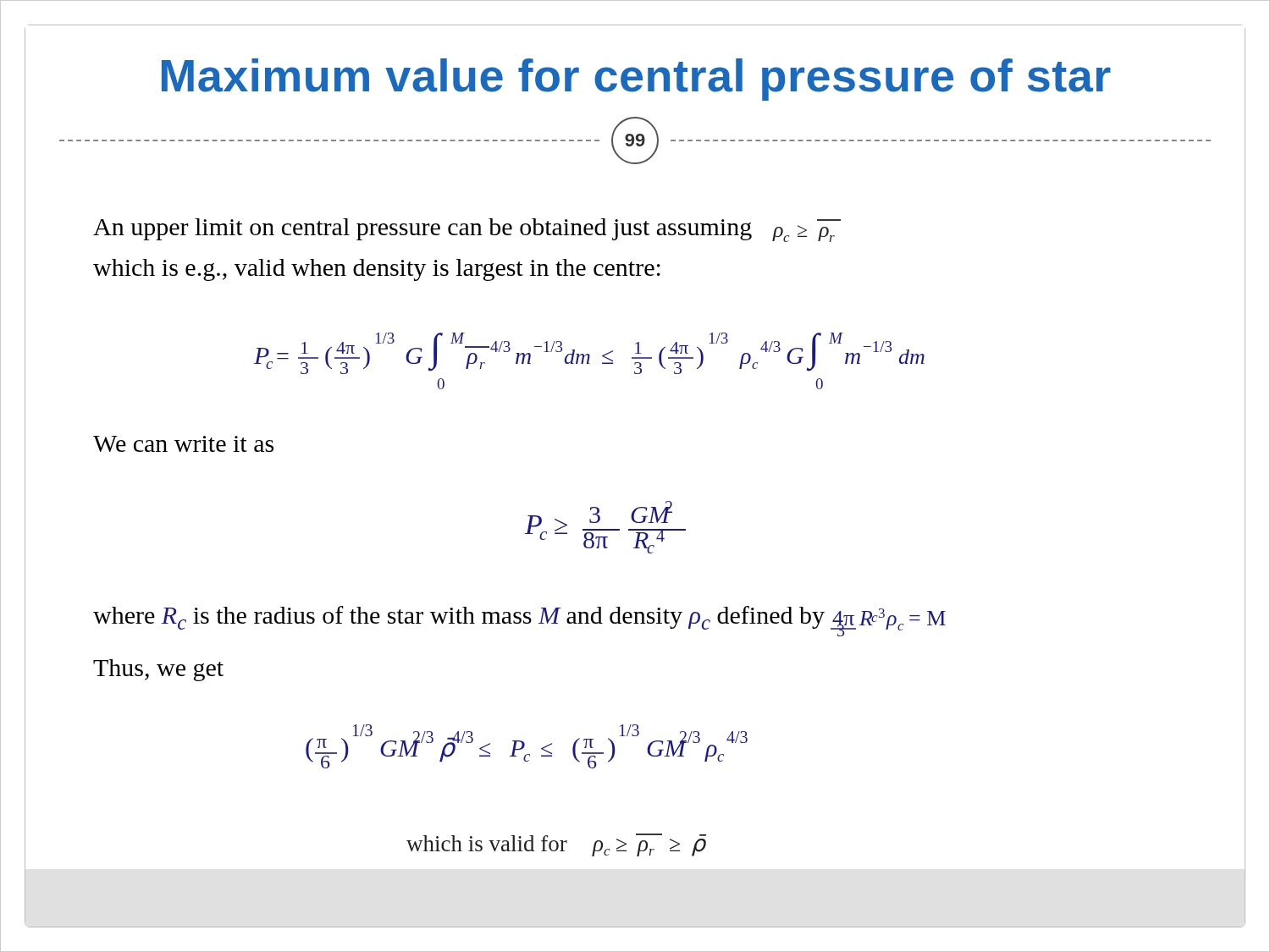Point to the block beginning "An upper limit on central pressure can"
Image resolution: width=1270 pixels, height=952 pixels.
(x=477, y=246)
